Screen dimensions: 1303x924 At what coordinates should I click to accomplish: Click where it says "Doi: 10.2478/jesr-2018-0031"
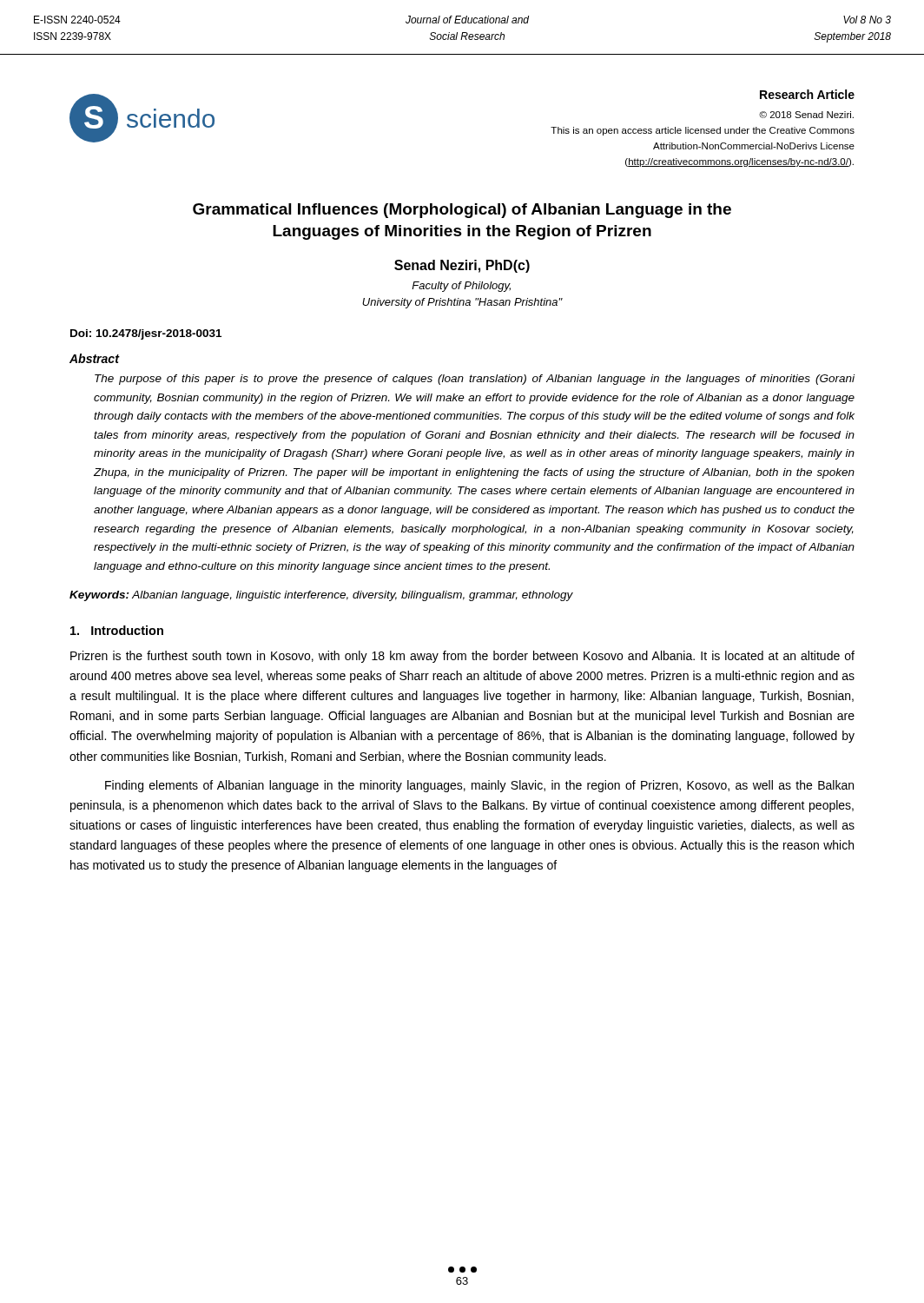pyautogui.click(x=146, y=333)
